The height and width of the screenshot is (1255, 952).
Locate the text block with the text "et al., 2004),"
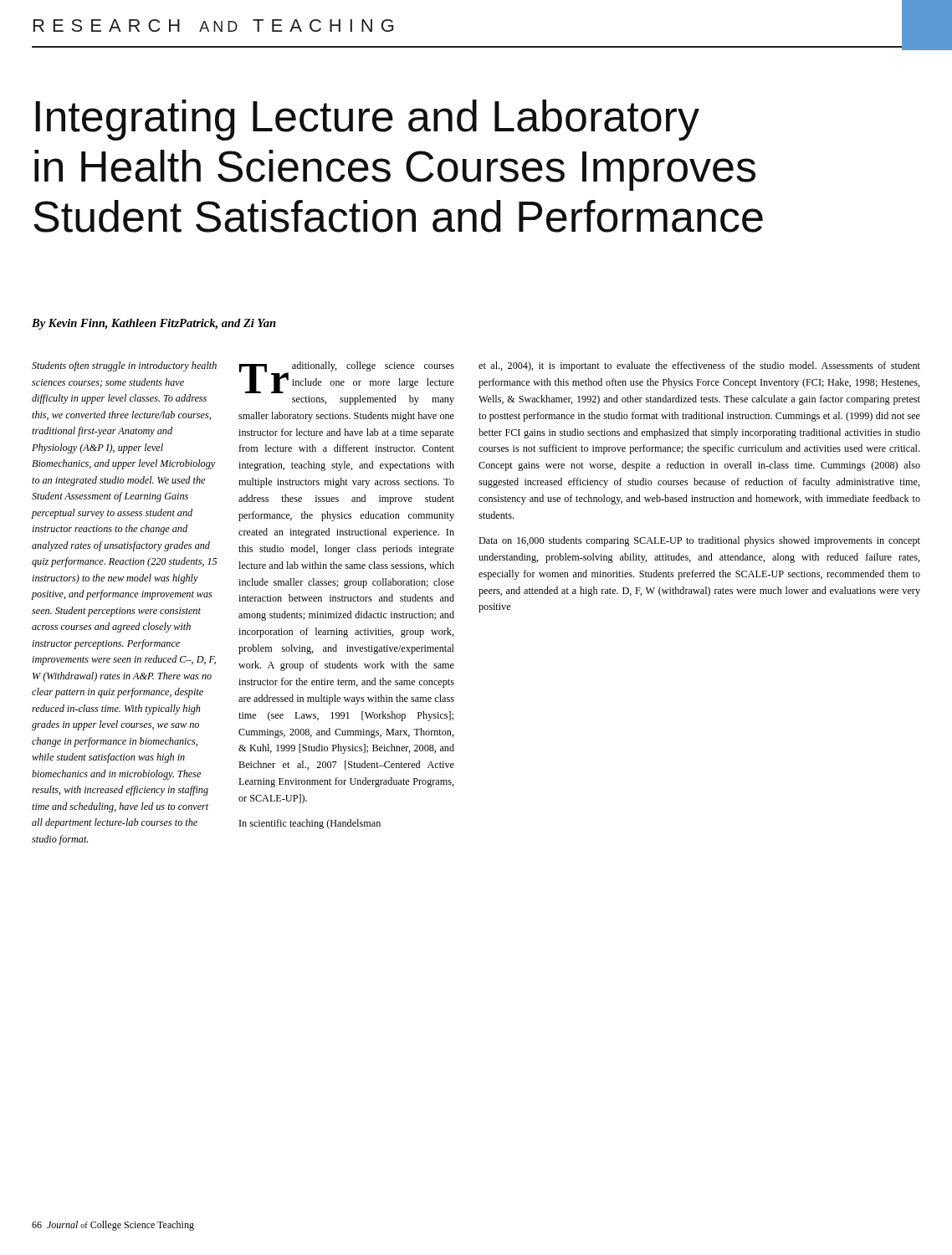(x=699, y=487)
